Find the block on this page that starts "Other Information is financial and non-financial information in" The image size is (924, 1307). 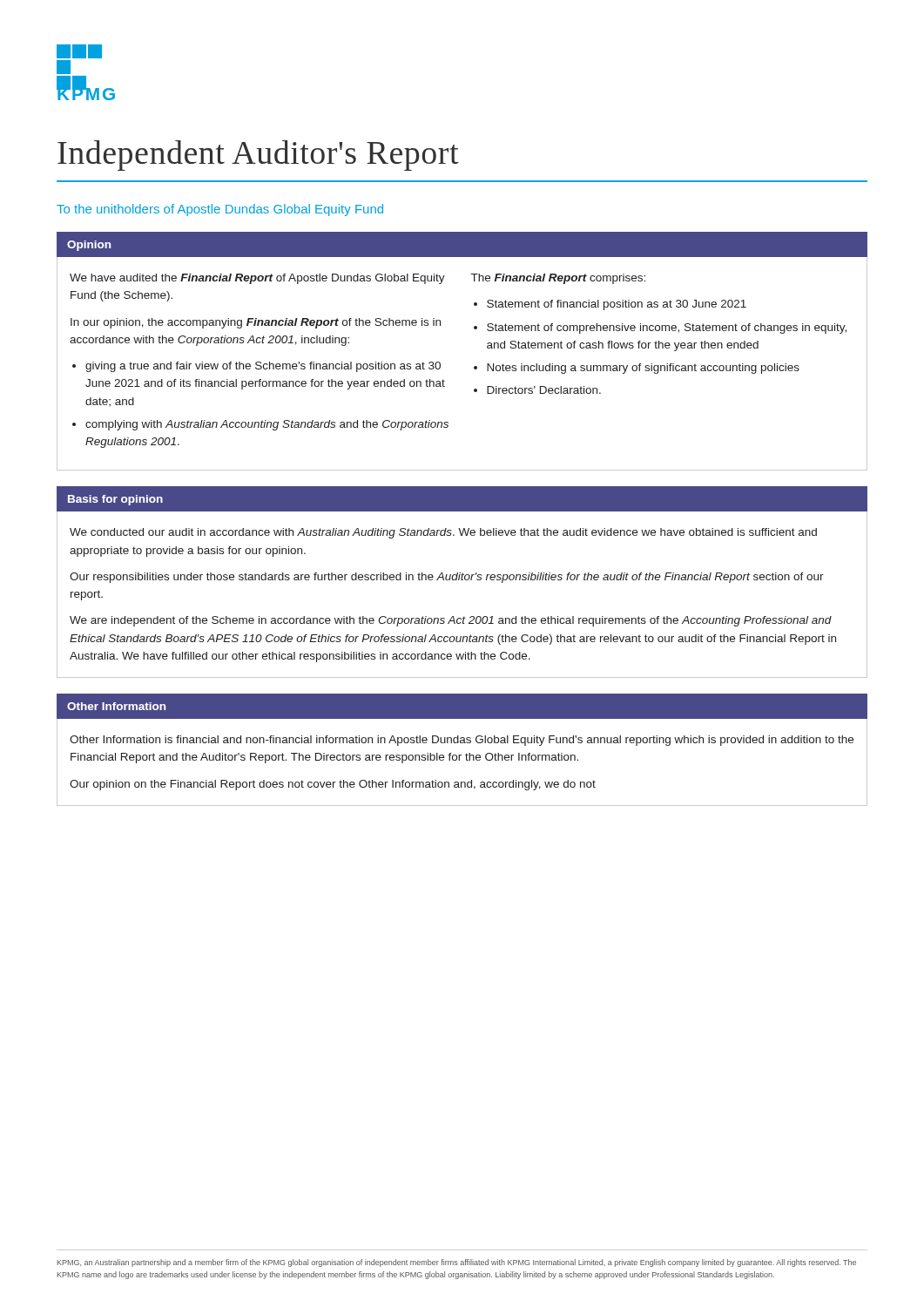click(x=462, y=748)
